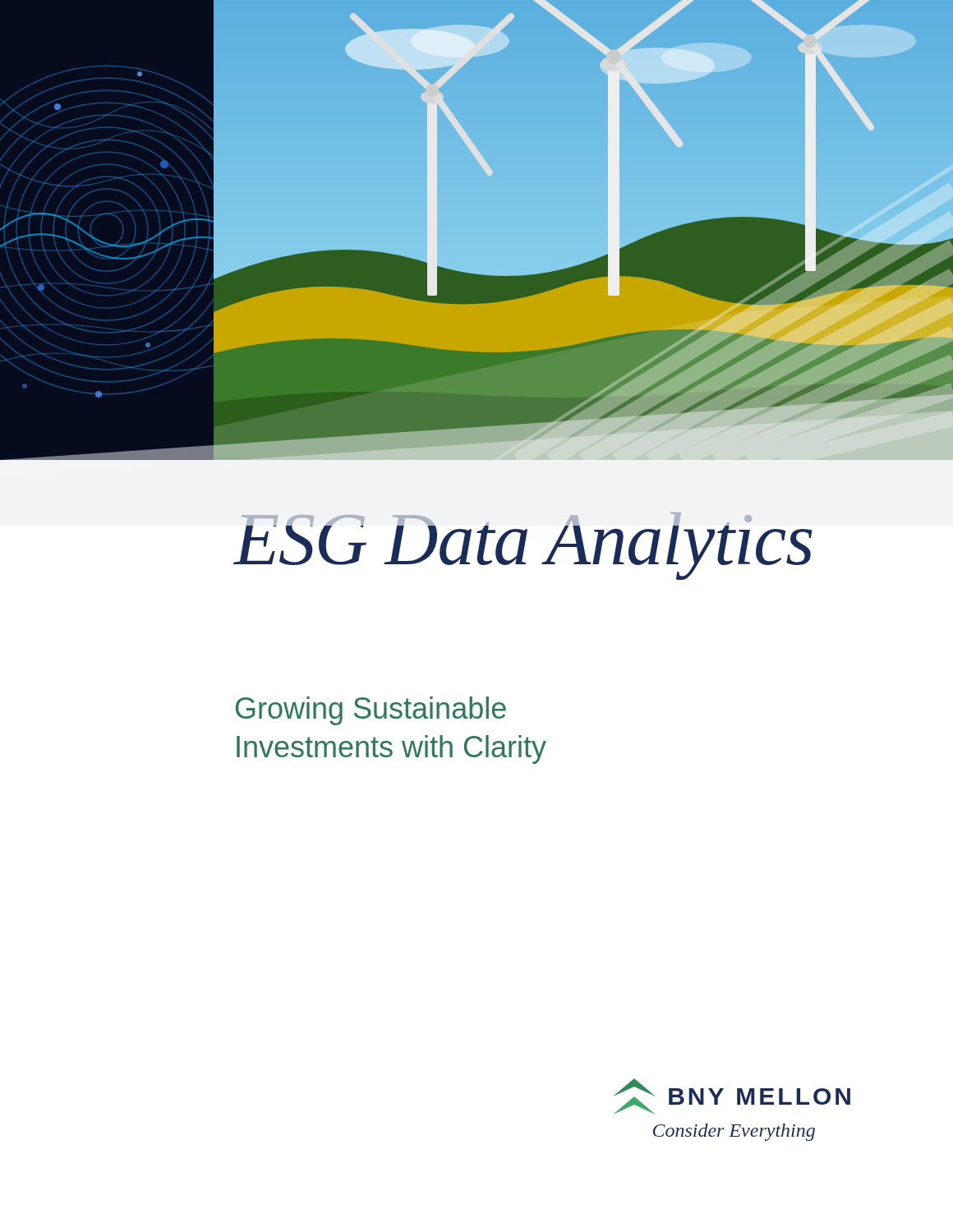Locate the photo

pyautogui.click(x=476, y=230)
